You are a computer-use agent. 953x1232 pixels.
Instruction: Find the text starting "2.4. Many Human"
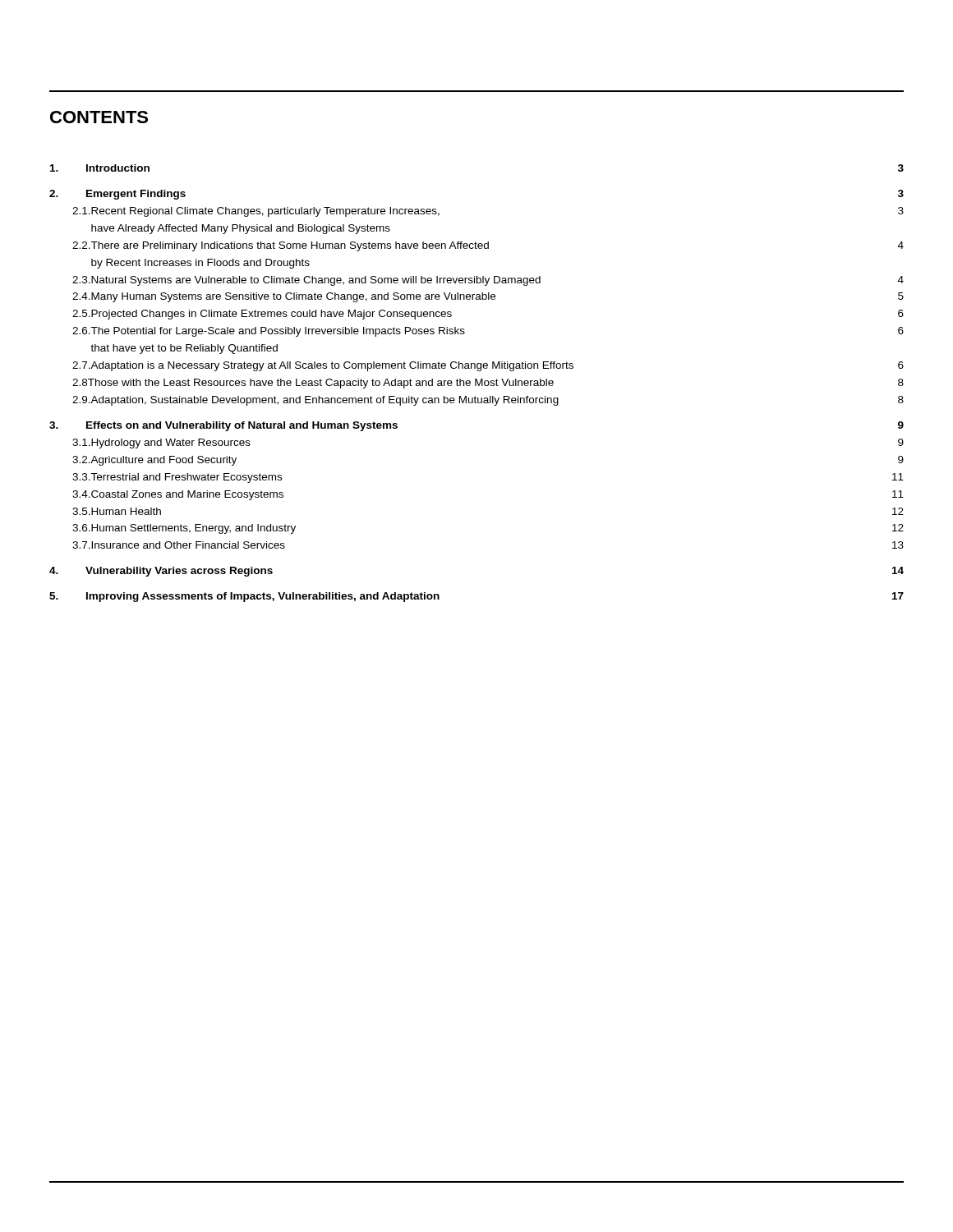click(x=476, y=297)
